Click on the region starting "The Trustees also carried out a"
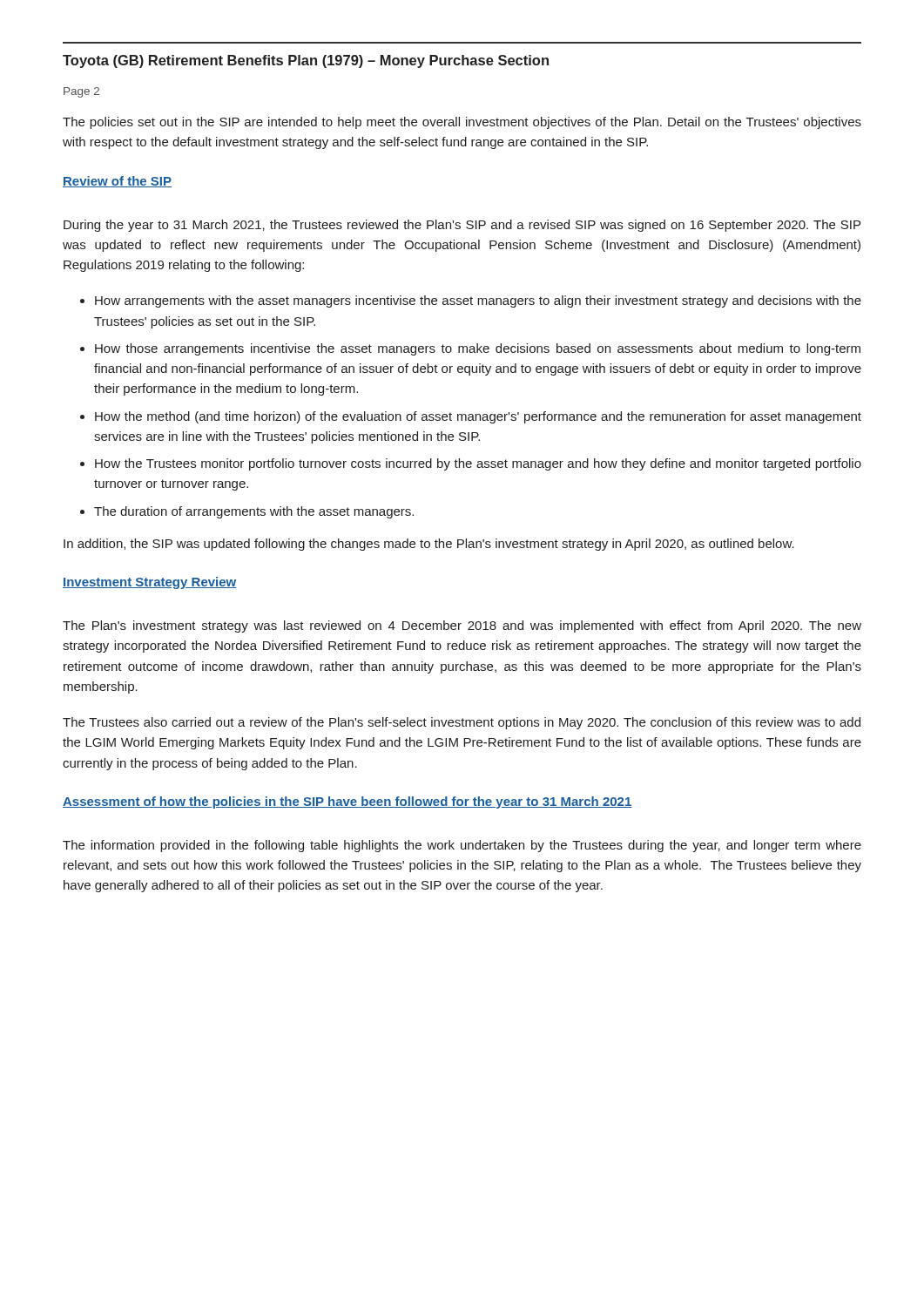The image size is (924, 1307). click(462, 742)
